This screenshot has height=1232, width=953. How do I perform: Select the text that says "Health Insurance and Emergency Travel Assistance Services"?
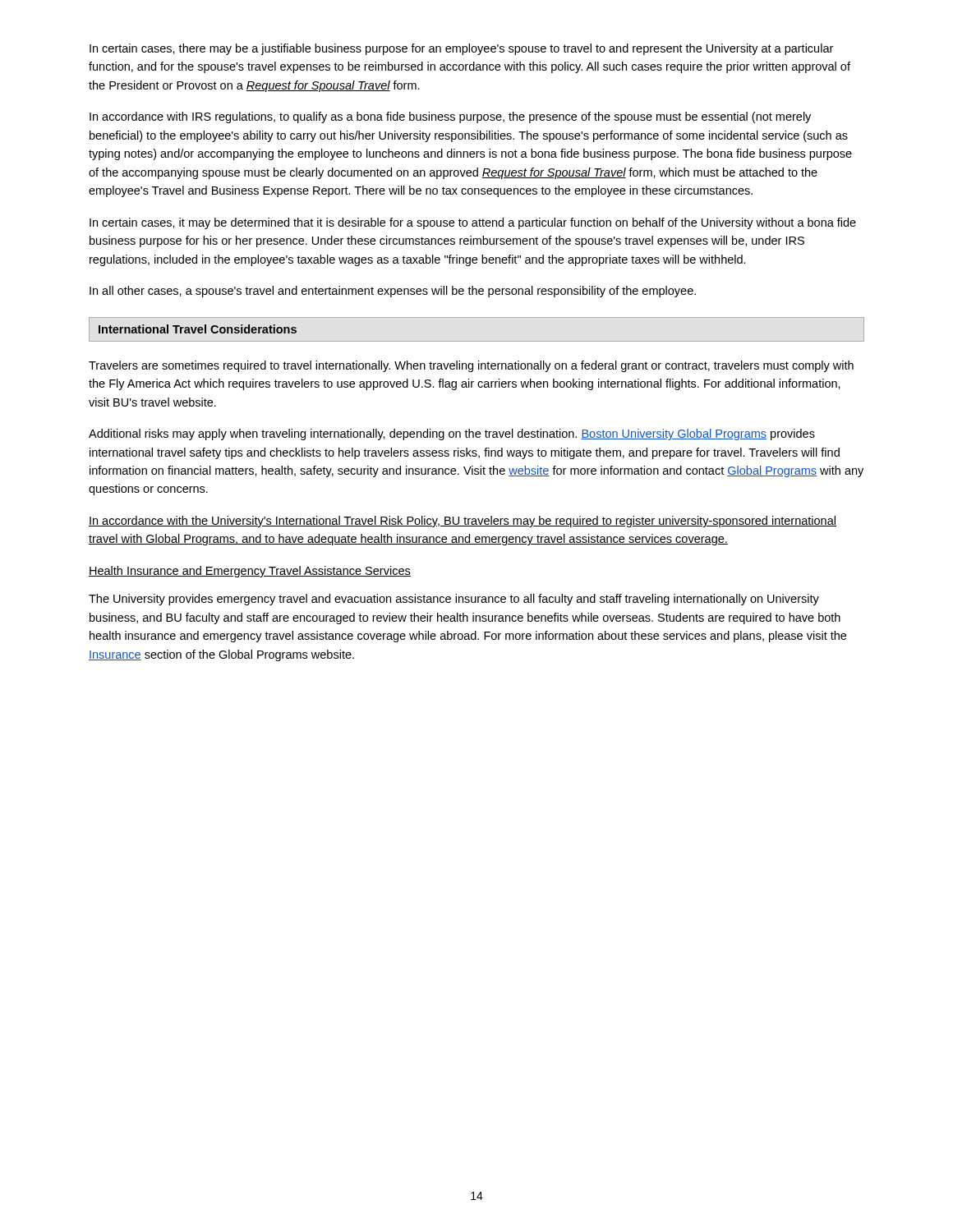click(250, 572)
